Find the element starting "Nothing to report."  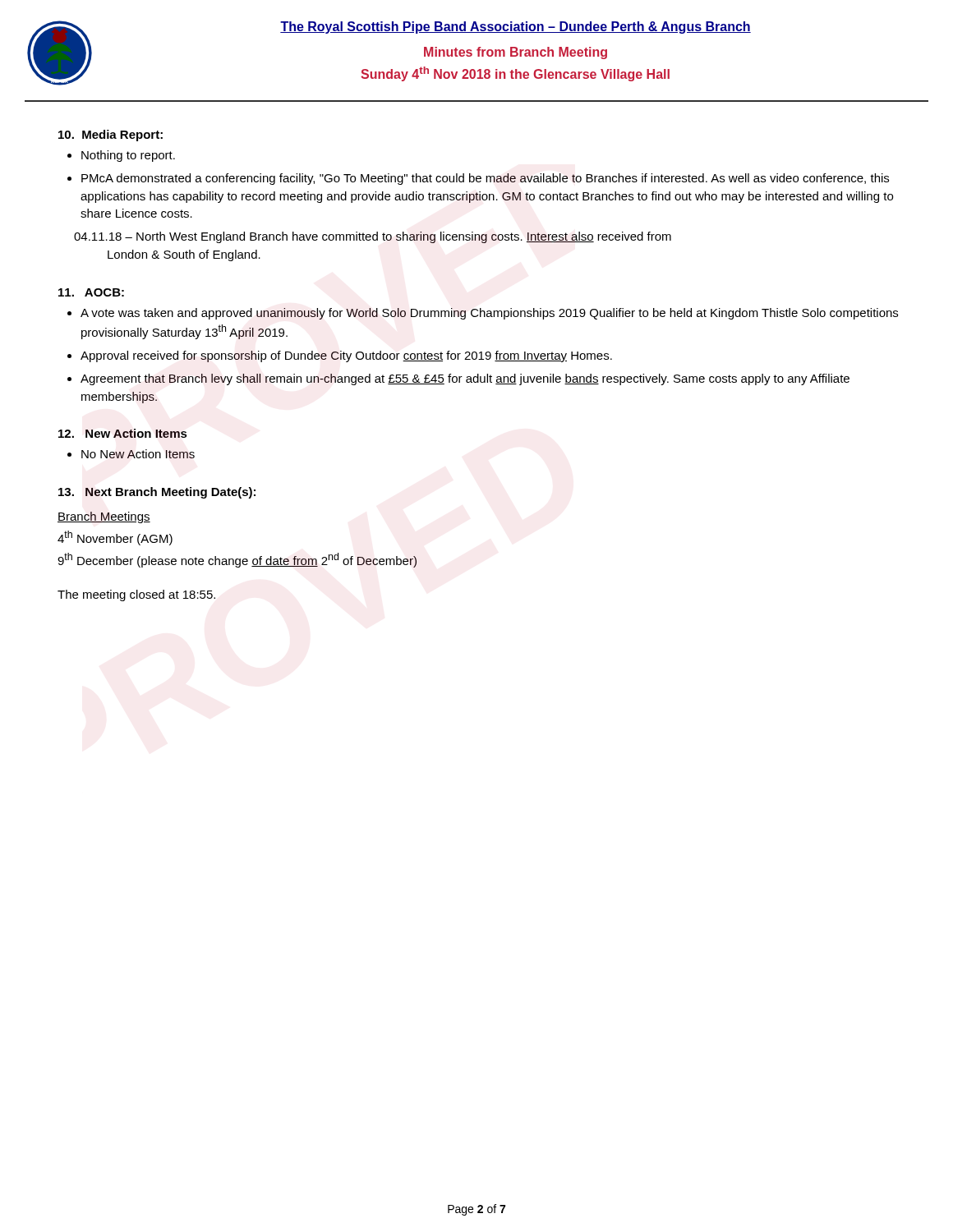(121, 156)
